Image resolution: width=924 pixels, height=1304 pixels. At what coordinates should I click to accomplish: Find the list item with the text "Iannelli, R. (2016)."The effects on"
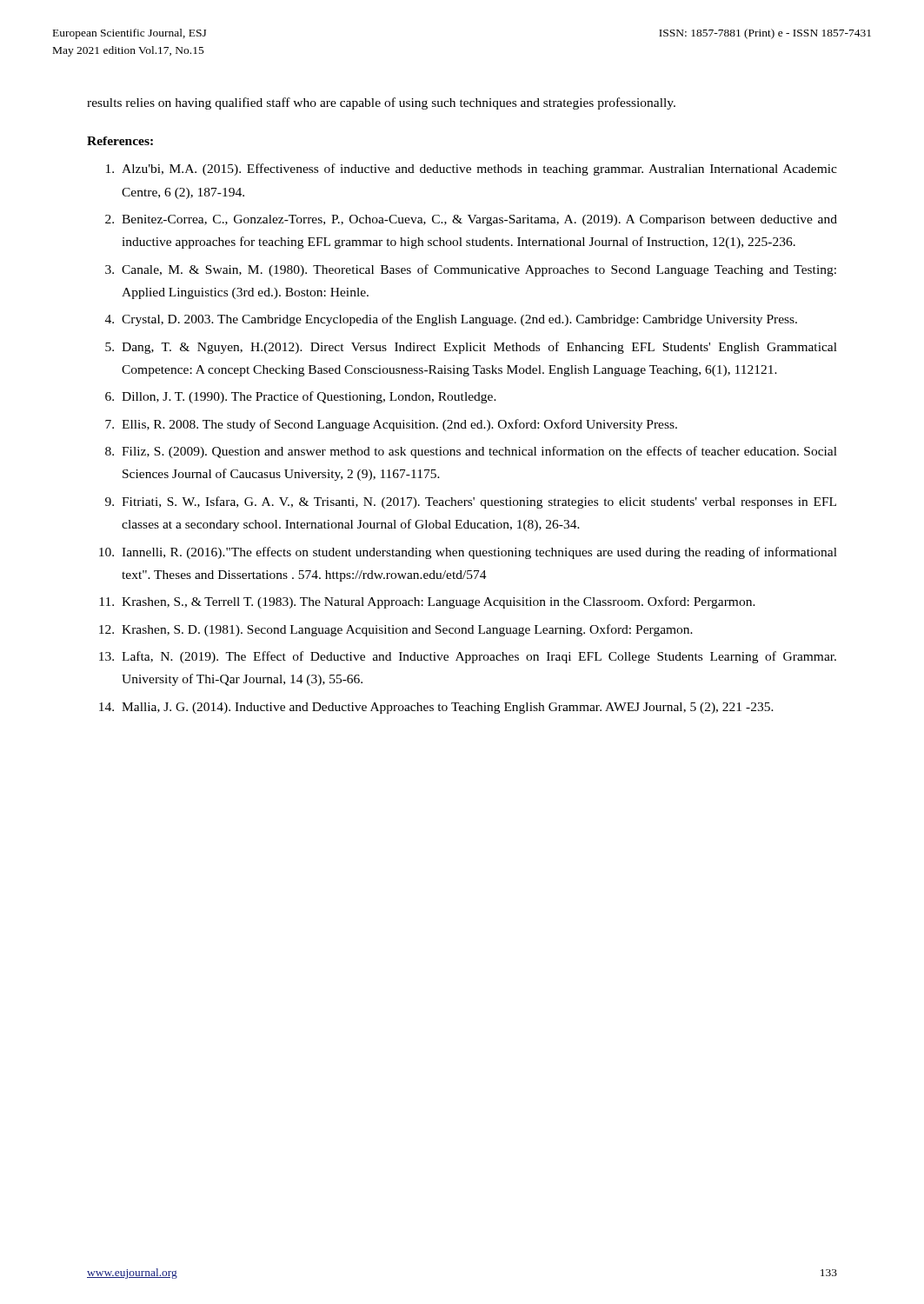click(479, 563)
